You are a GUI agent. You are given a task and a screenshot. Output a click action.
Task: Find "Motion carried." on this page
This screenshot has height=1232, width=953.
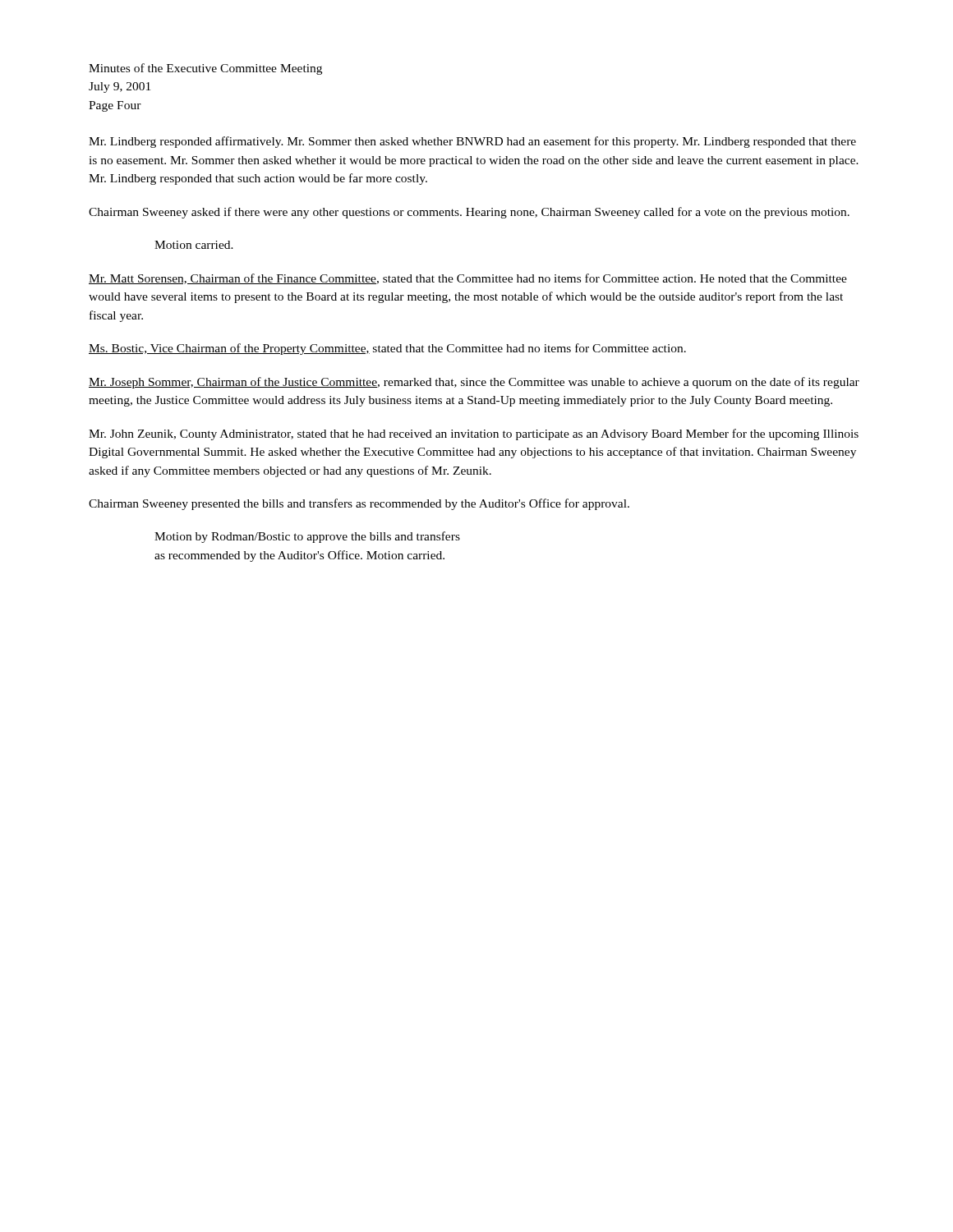(x=194, y=245)
